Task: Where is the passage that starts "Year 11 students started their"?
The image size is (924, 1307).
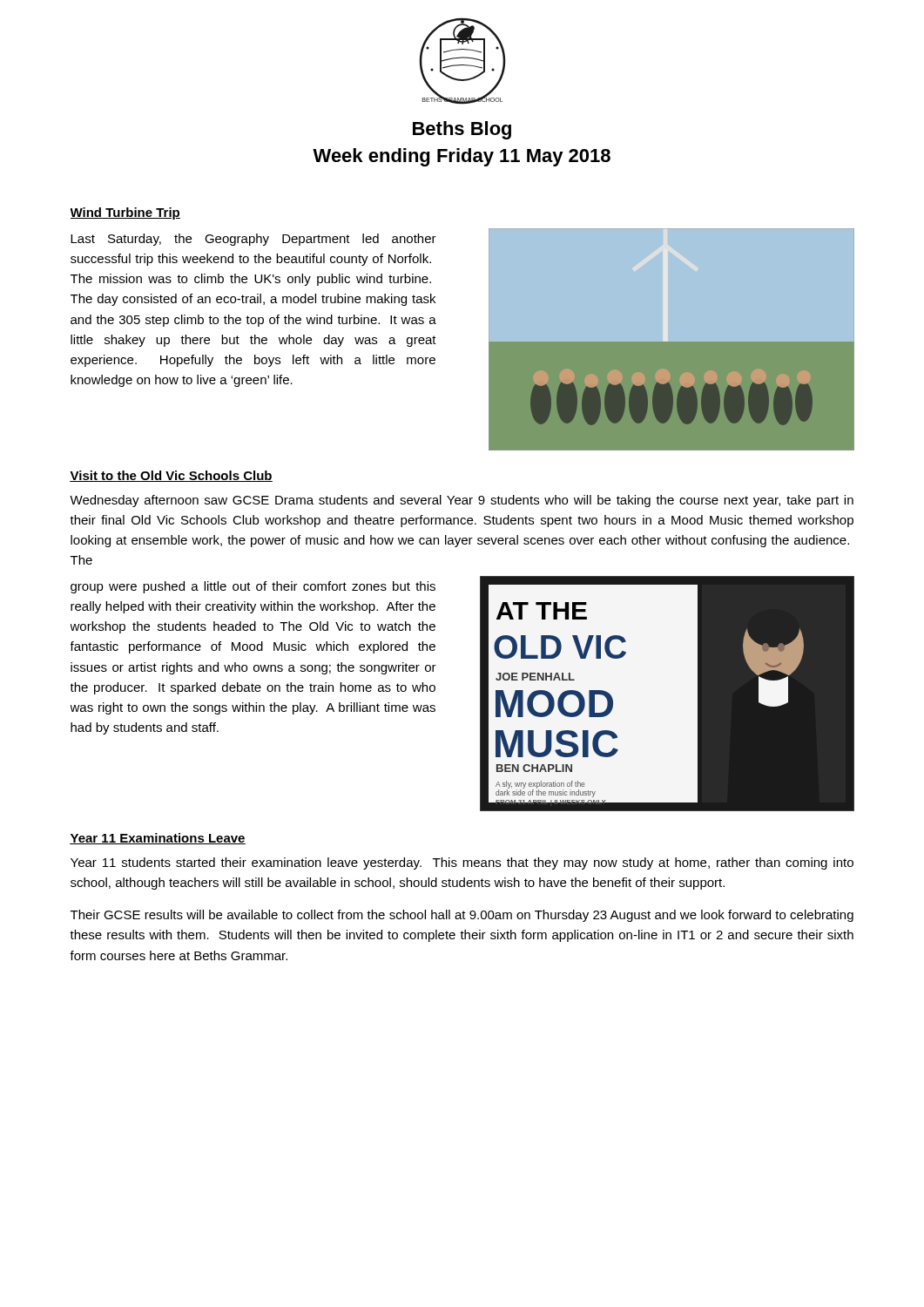Action: coord(462,872)
